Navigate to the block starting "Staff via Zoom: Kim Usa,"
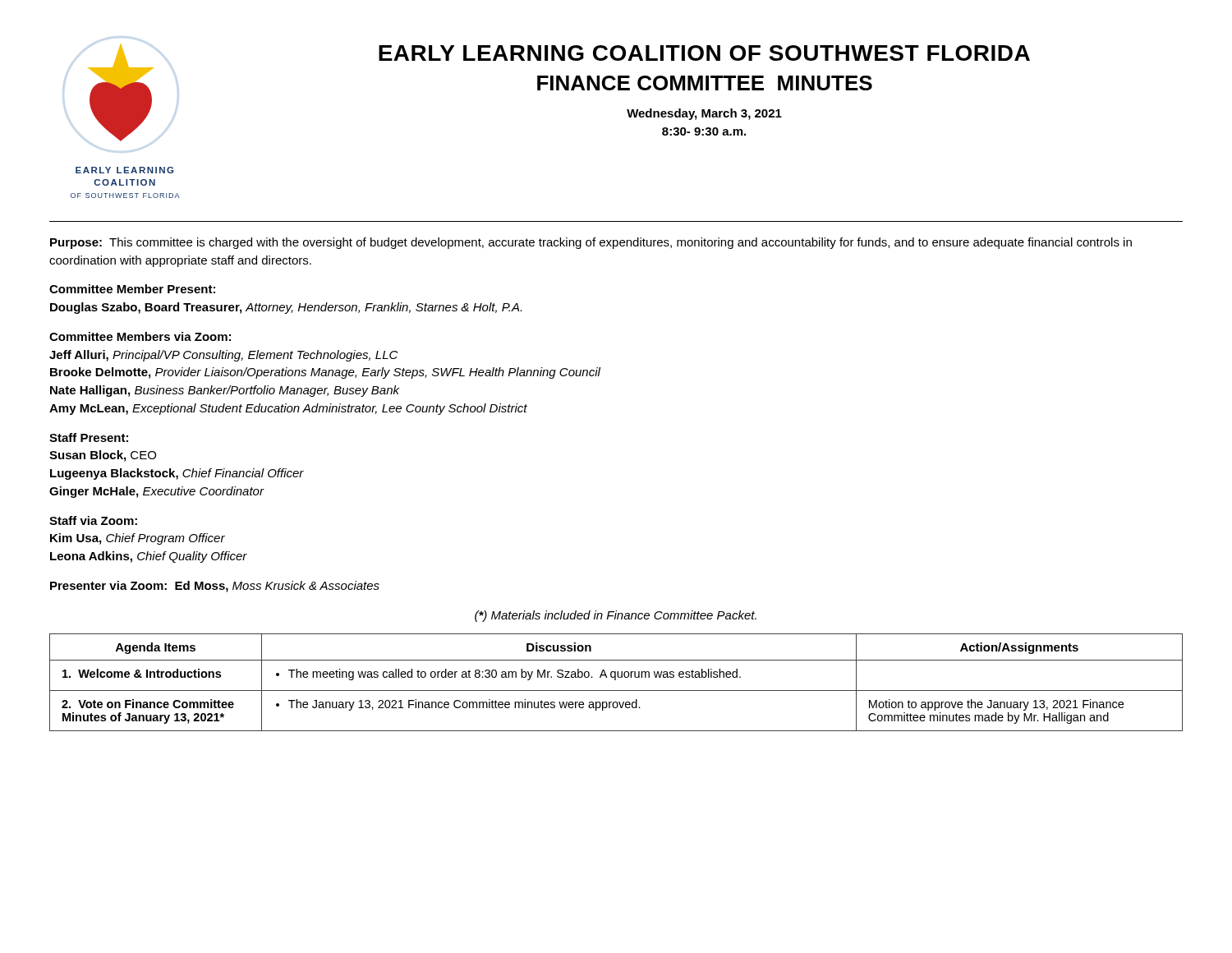 pos(93,520)
